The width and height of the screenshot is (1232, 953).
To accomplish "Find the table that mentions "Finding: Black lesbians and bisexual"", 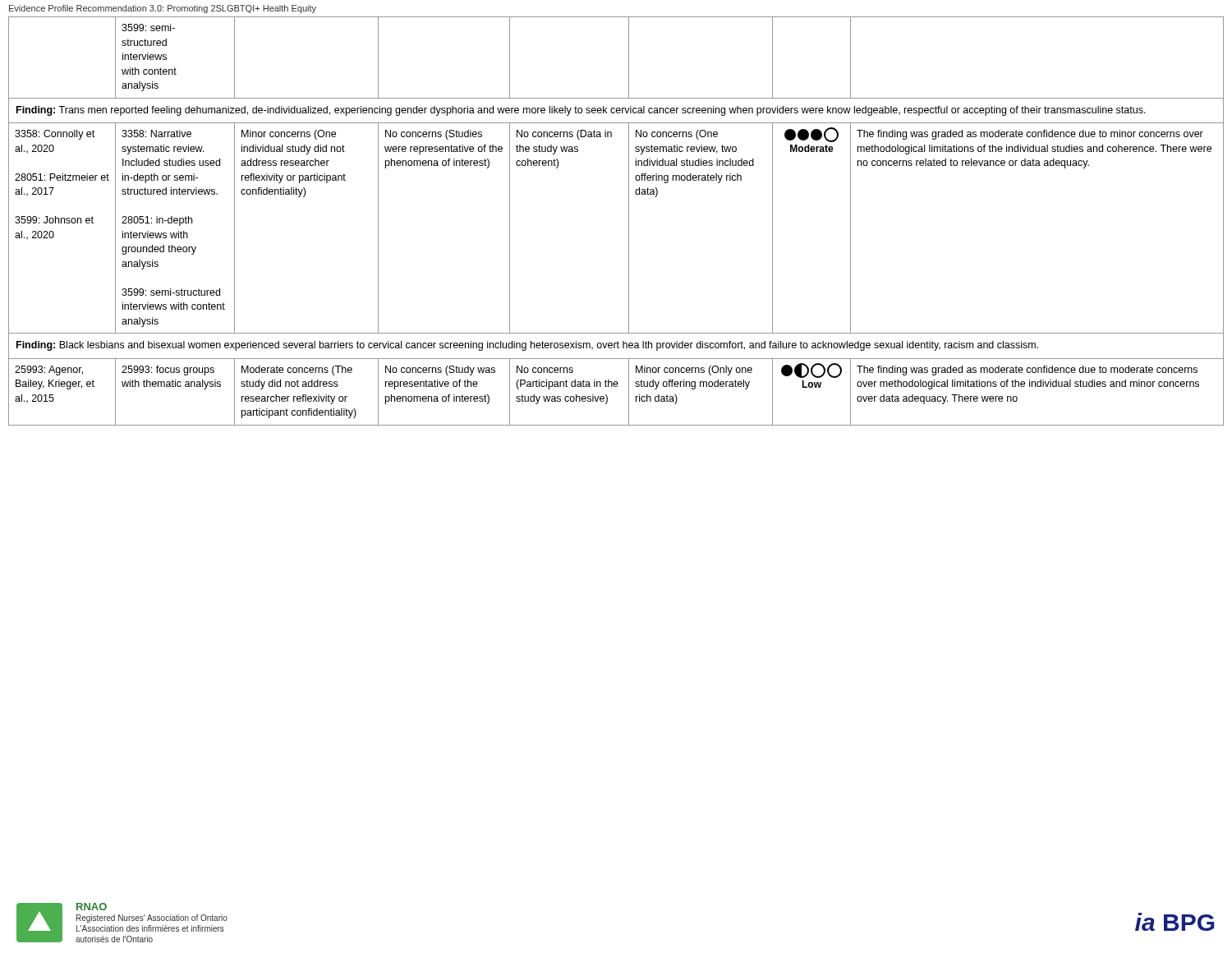I will [x=616, y=221].
